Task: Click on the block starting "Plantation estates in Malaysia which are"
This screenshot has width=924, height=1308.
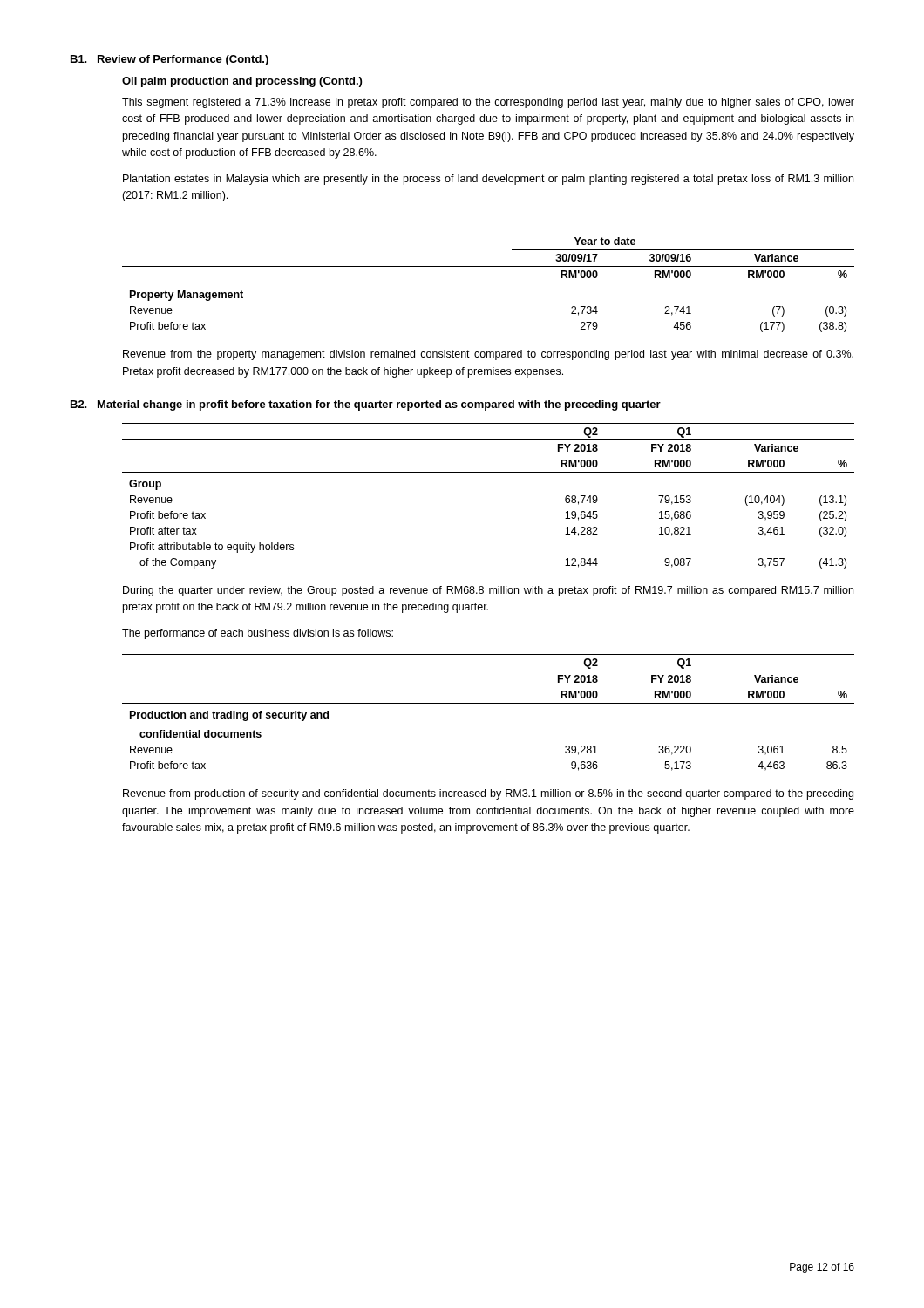Action: click(x=488, y=187)
